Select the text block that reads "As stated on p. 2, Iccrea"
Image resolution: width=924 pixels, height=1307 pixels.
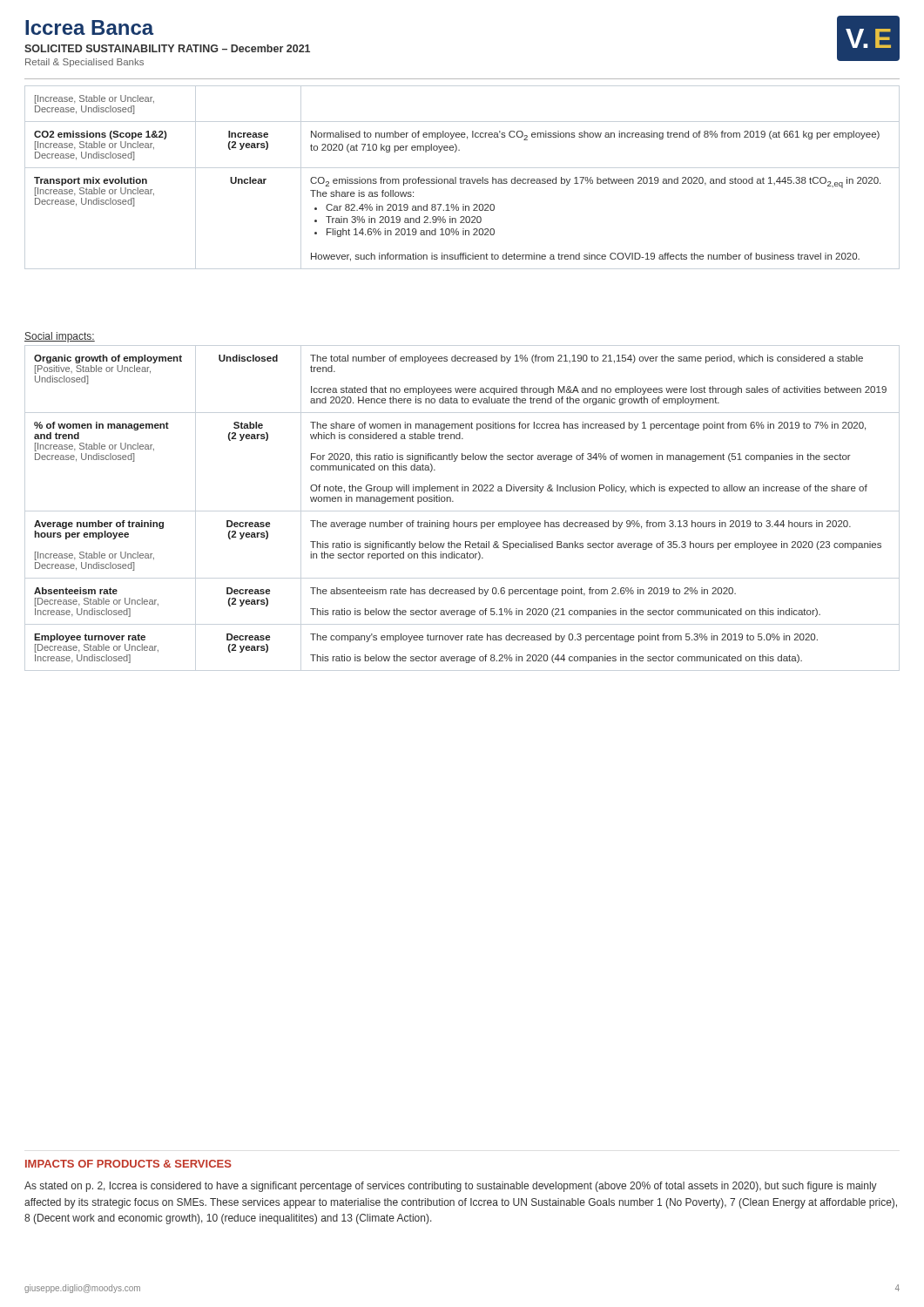tap(461, 1202)
